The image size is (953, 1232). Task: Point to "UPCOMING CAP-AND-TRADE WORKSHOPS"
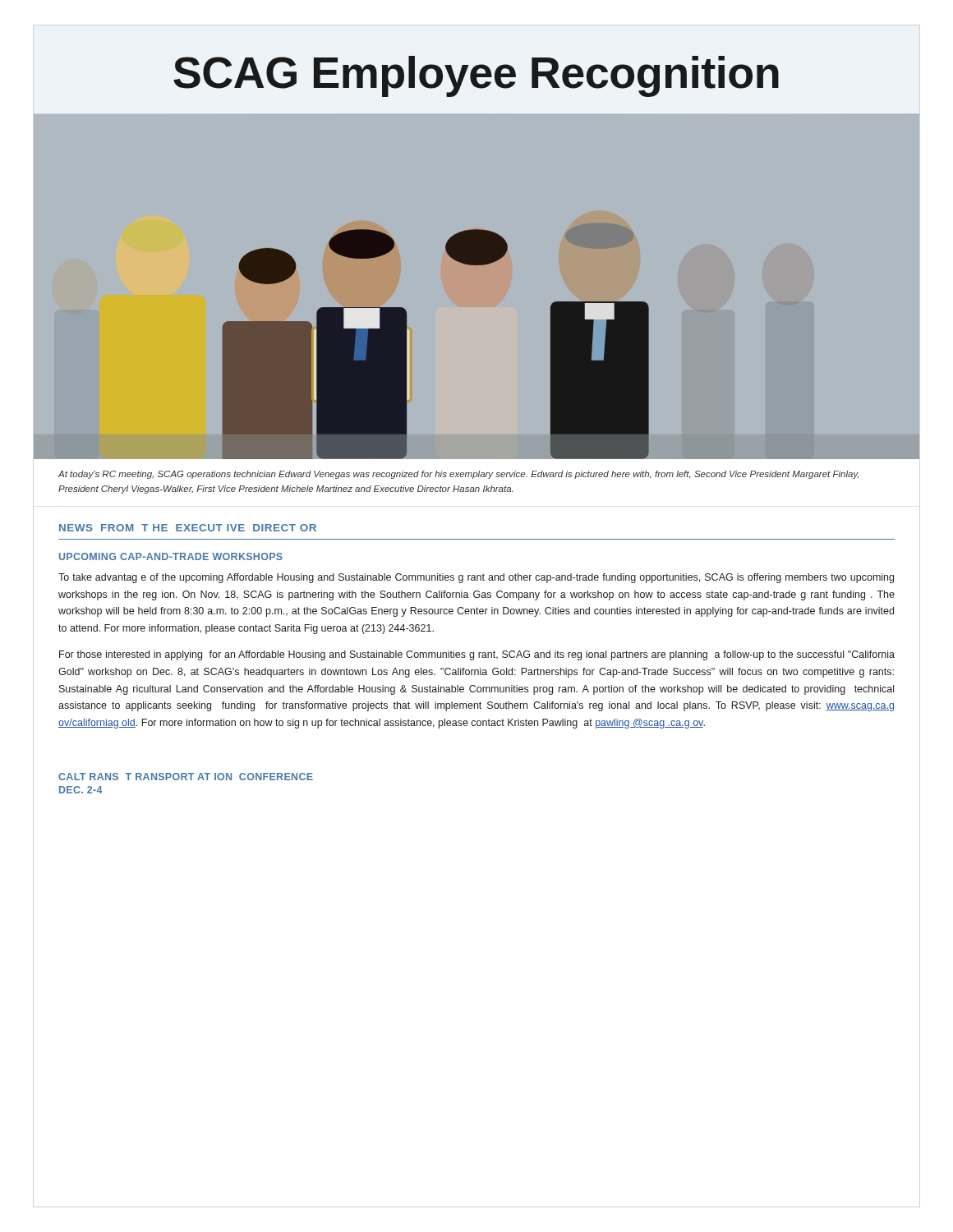point(171,557)
